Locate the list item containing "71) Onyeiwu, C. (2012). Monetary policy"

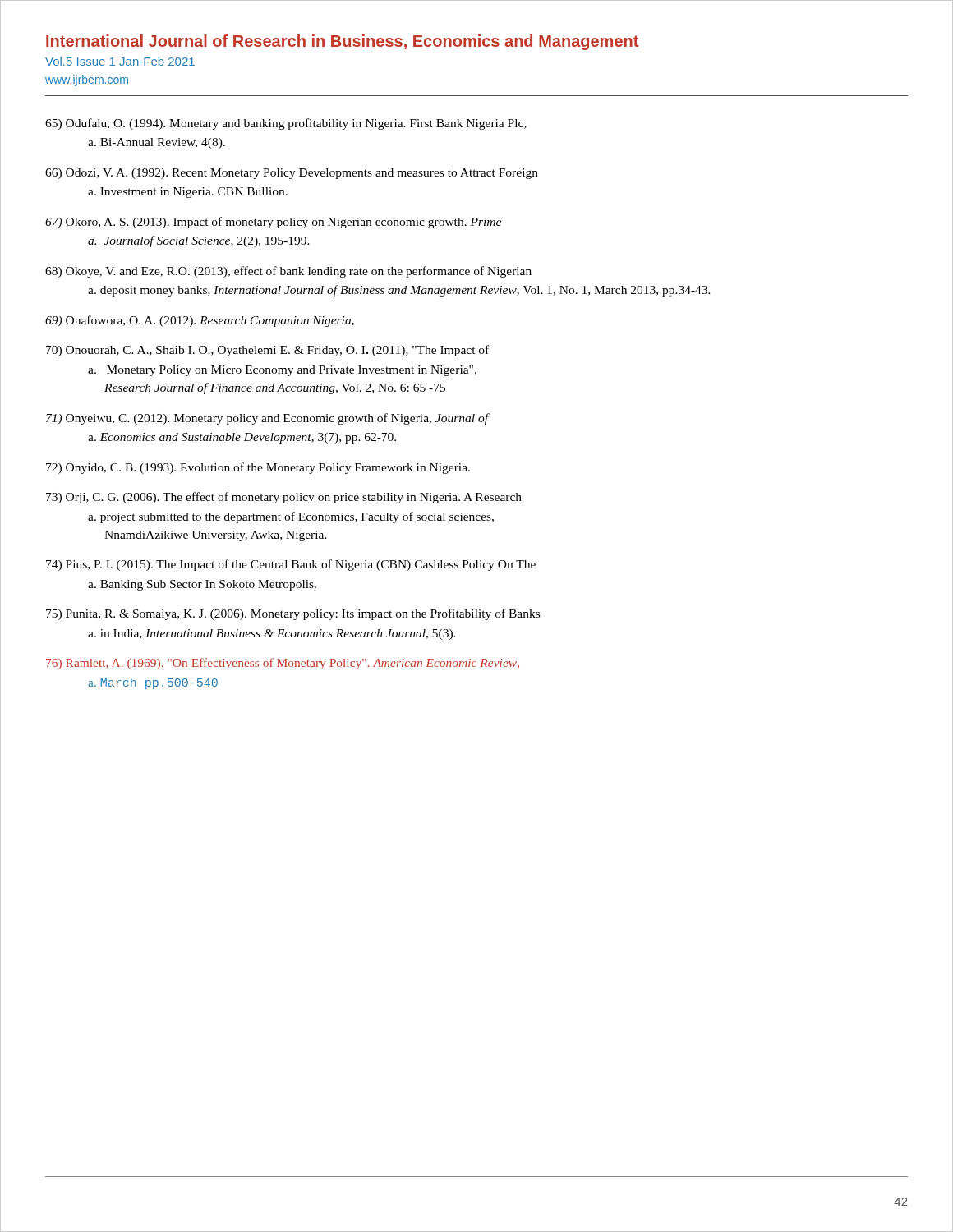click(476, 428)
